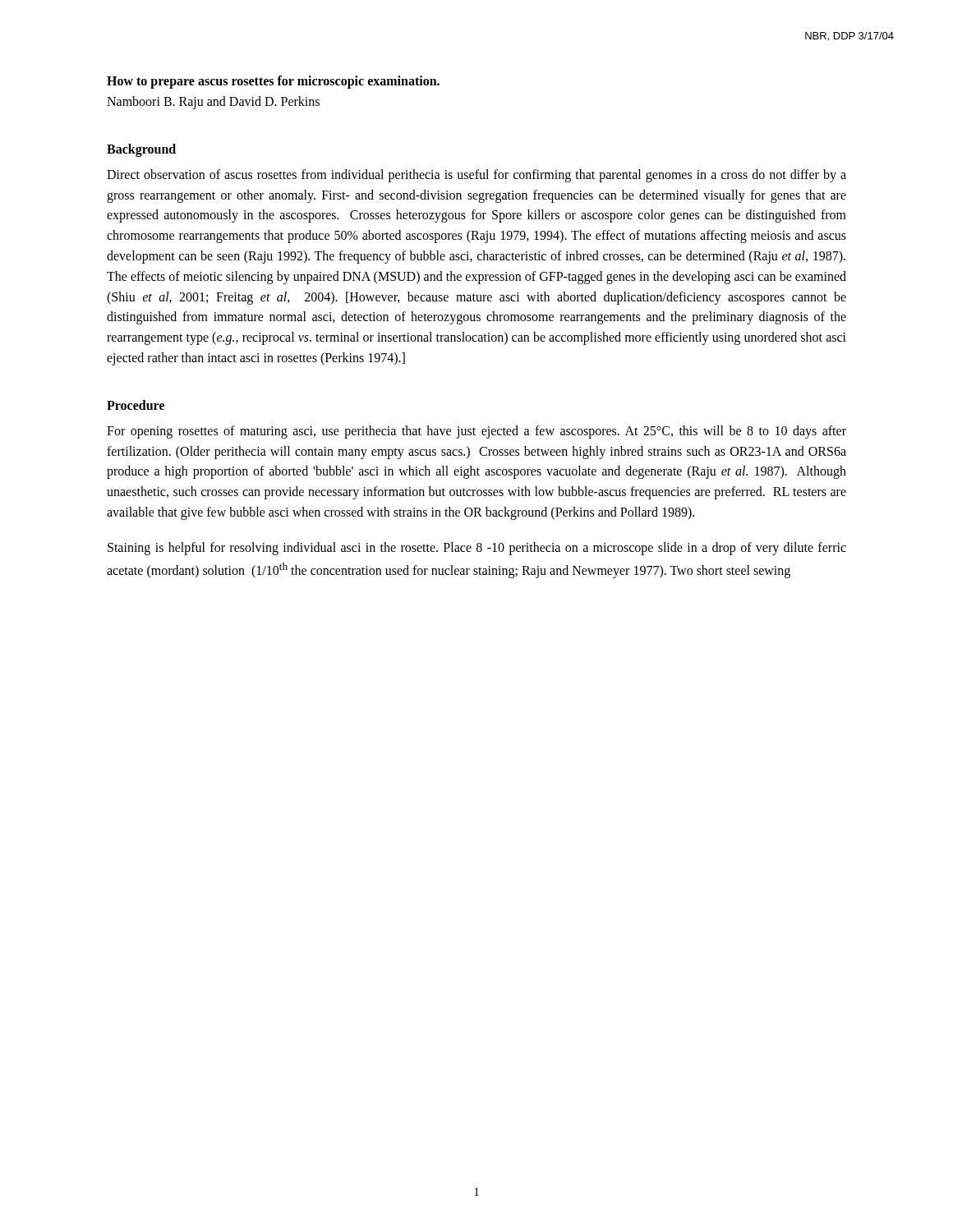Image resolution: width=953 pixels, height=1232 pixels.
Task: Click on the element starting "Staining is helpful for resolving"
Action: point(476,559)
